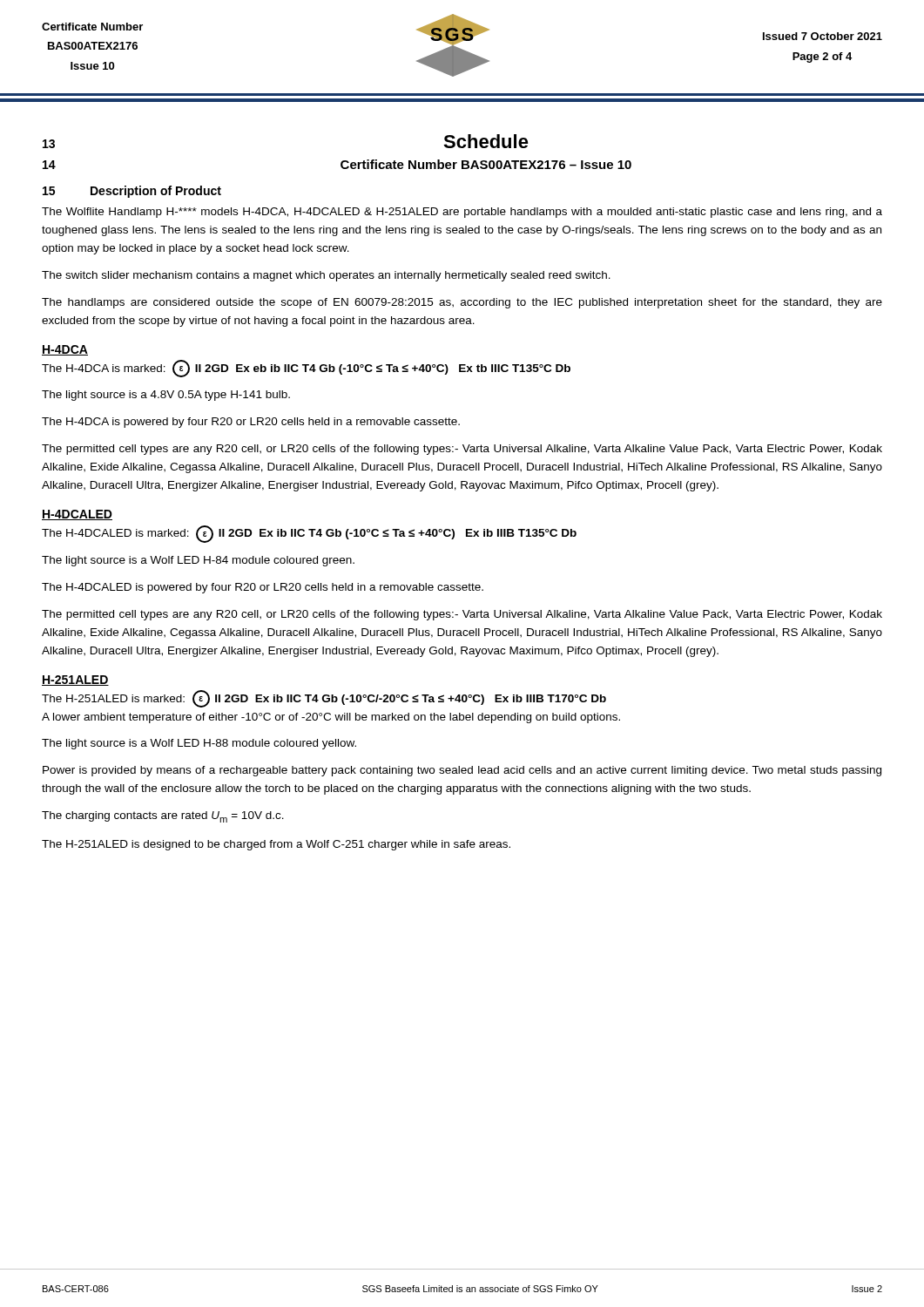Screen dimensions: 1307x924
Task: Locate the text "15 Description of Product"
Action: 131,191
